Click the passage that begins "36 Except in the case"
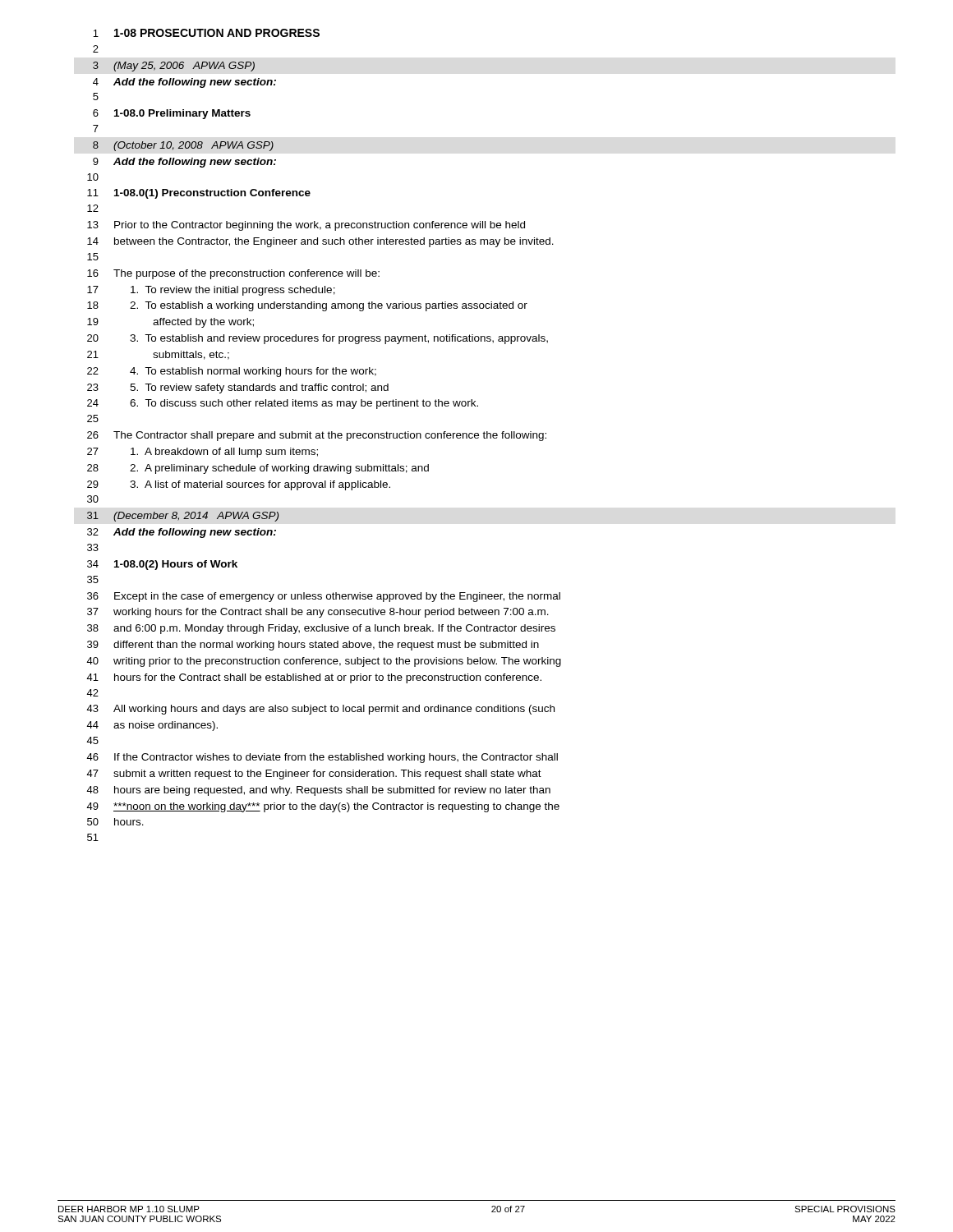The width and height of the screenshot is (953, 1232). click(485, 637)
